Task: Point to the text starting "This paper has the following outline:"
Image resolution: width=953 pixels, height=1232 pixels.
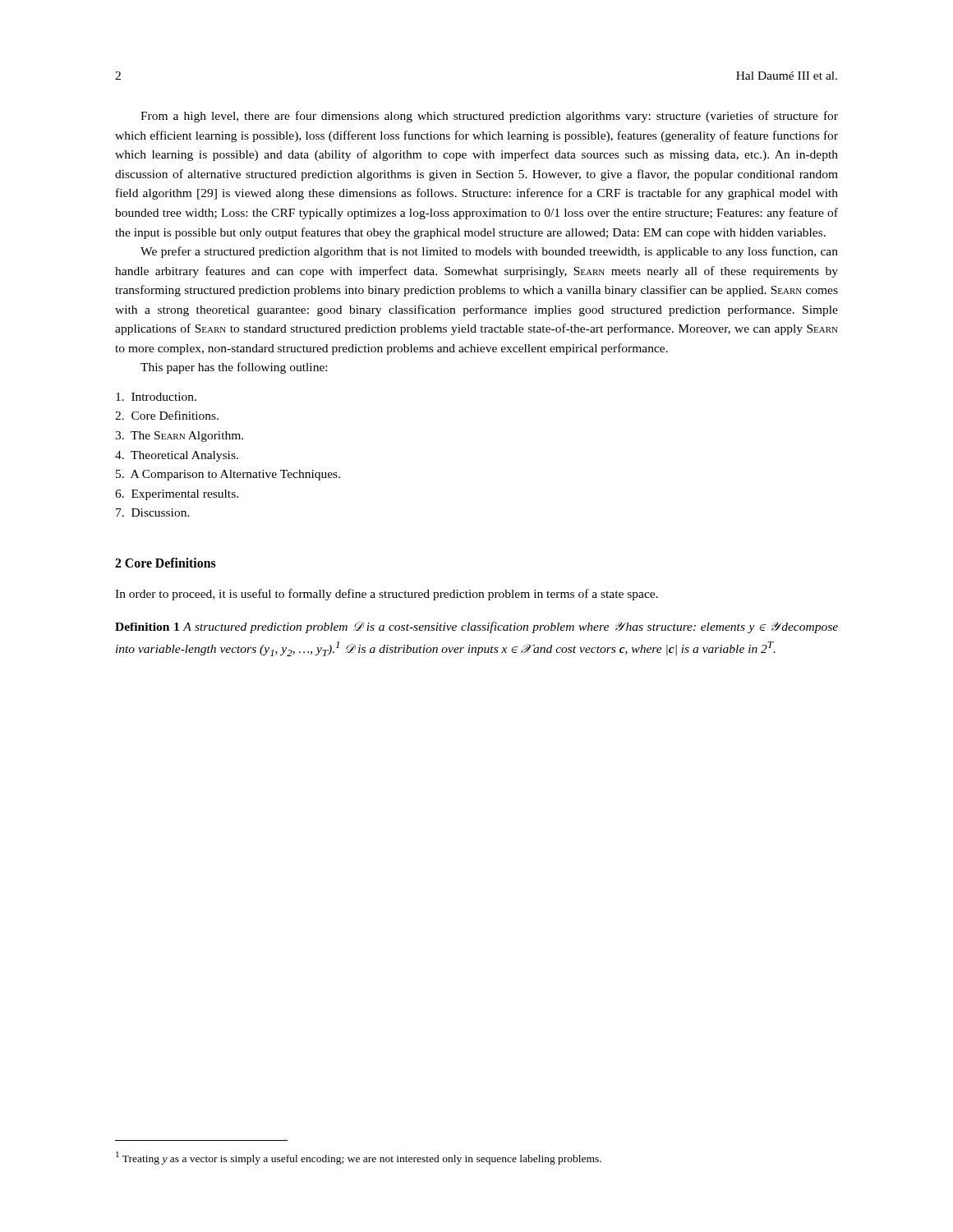Action: point(234,367)
